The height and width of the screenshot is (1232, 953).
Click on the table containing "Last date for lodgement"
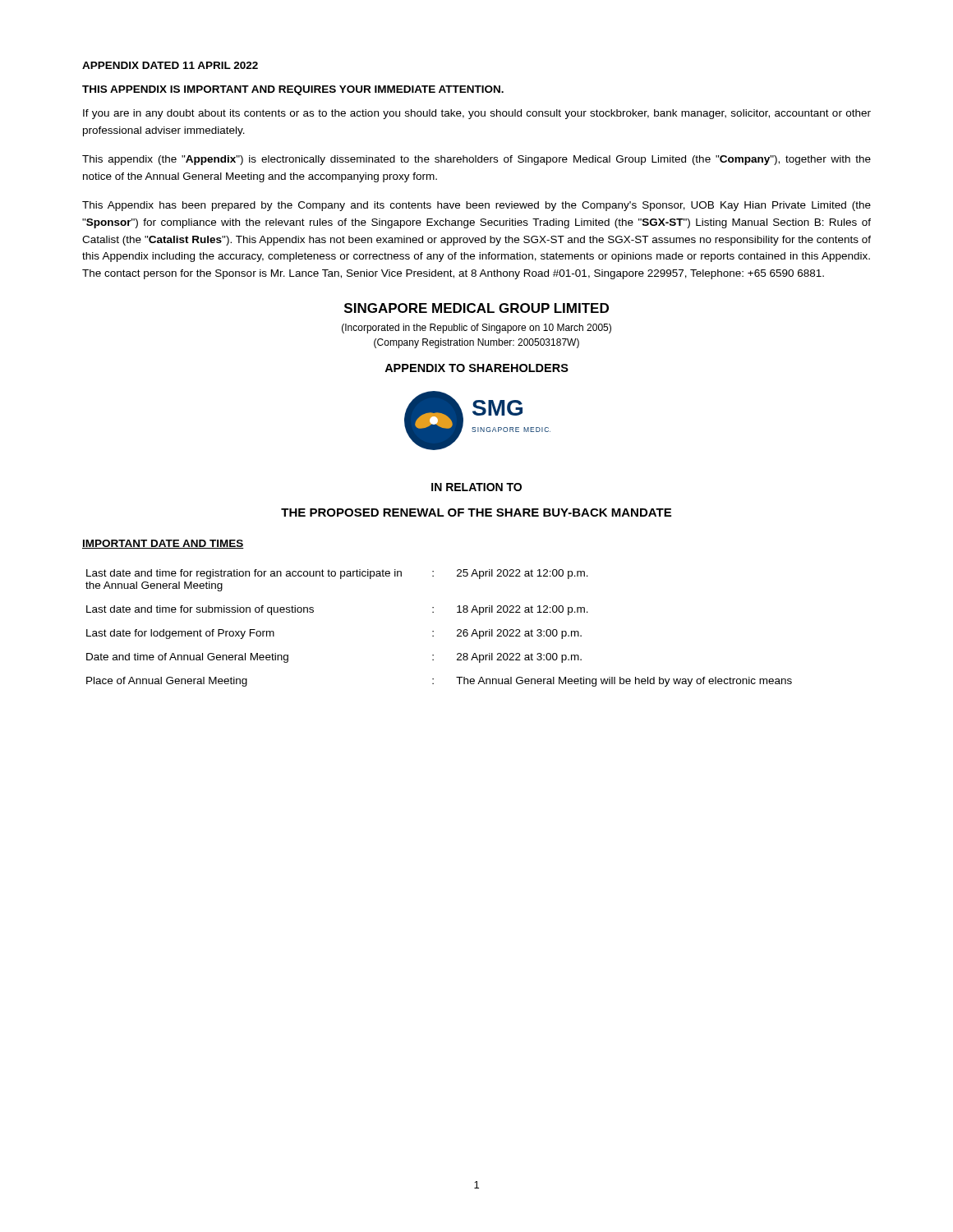476,627
